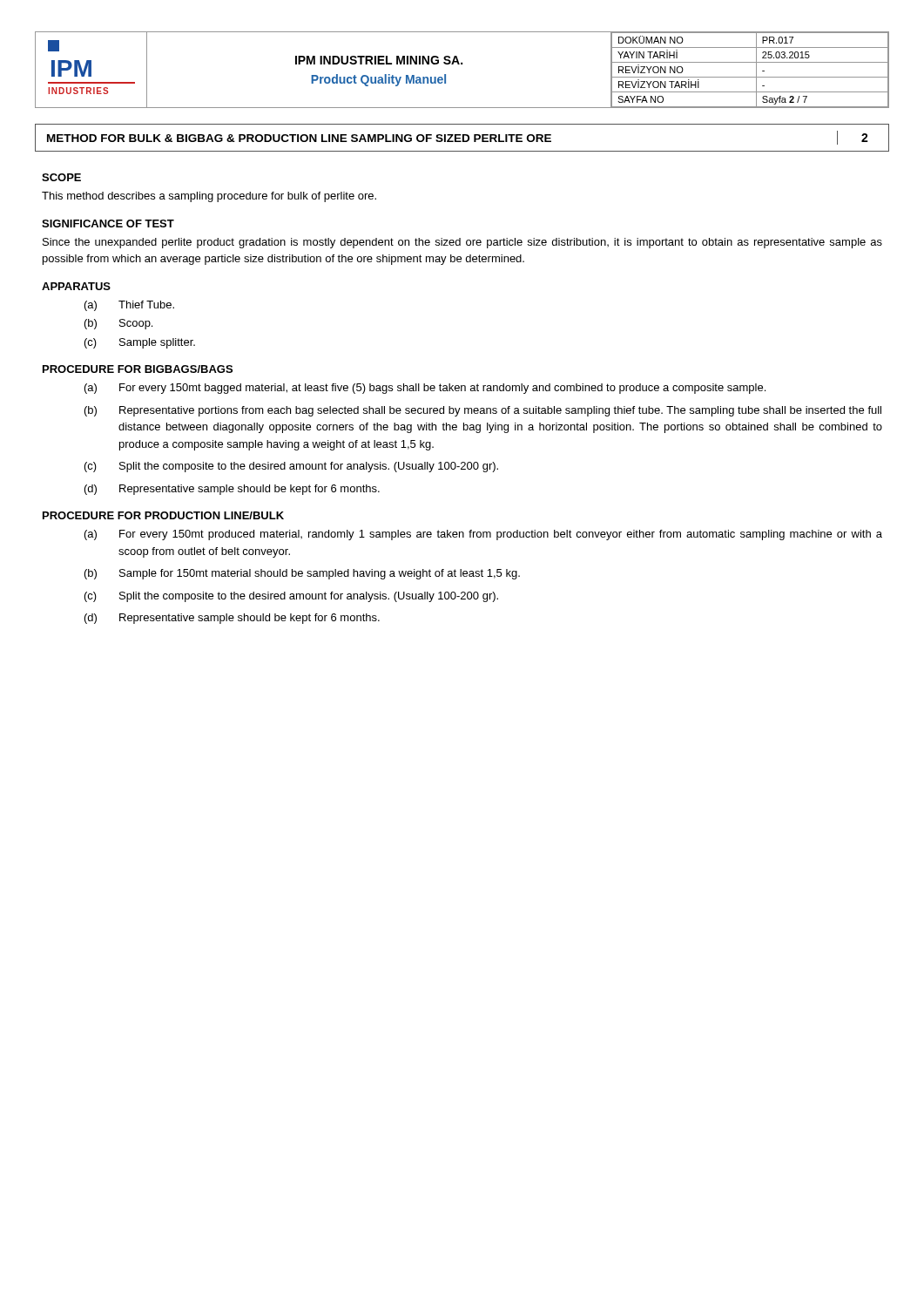Find the list item that says "(b)Sample for 150mt material should"

click(483, 573)
